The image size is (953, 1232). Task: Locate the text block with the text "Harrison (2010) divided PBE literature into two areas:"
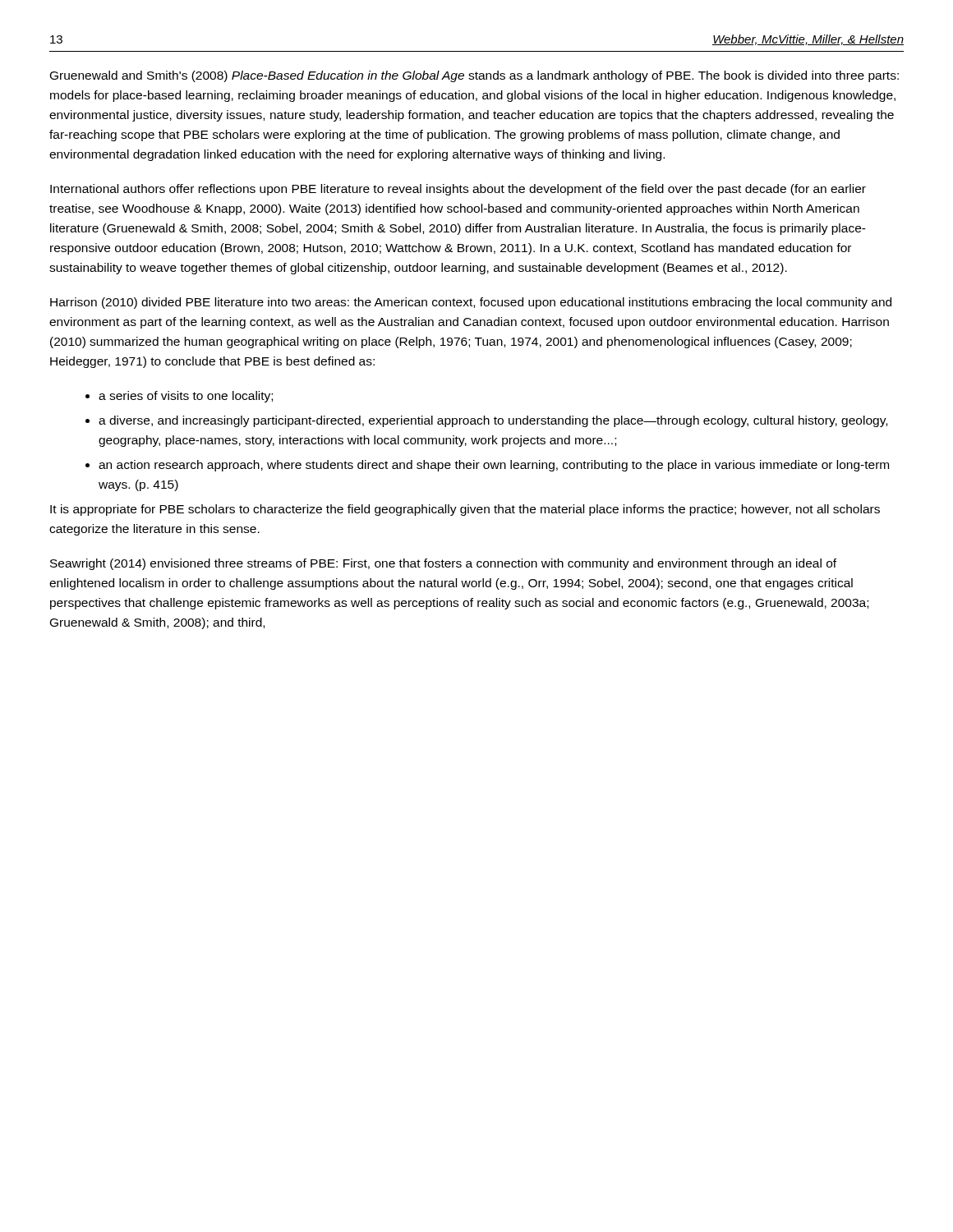coord(471,332)
